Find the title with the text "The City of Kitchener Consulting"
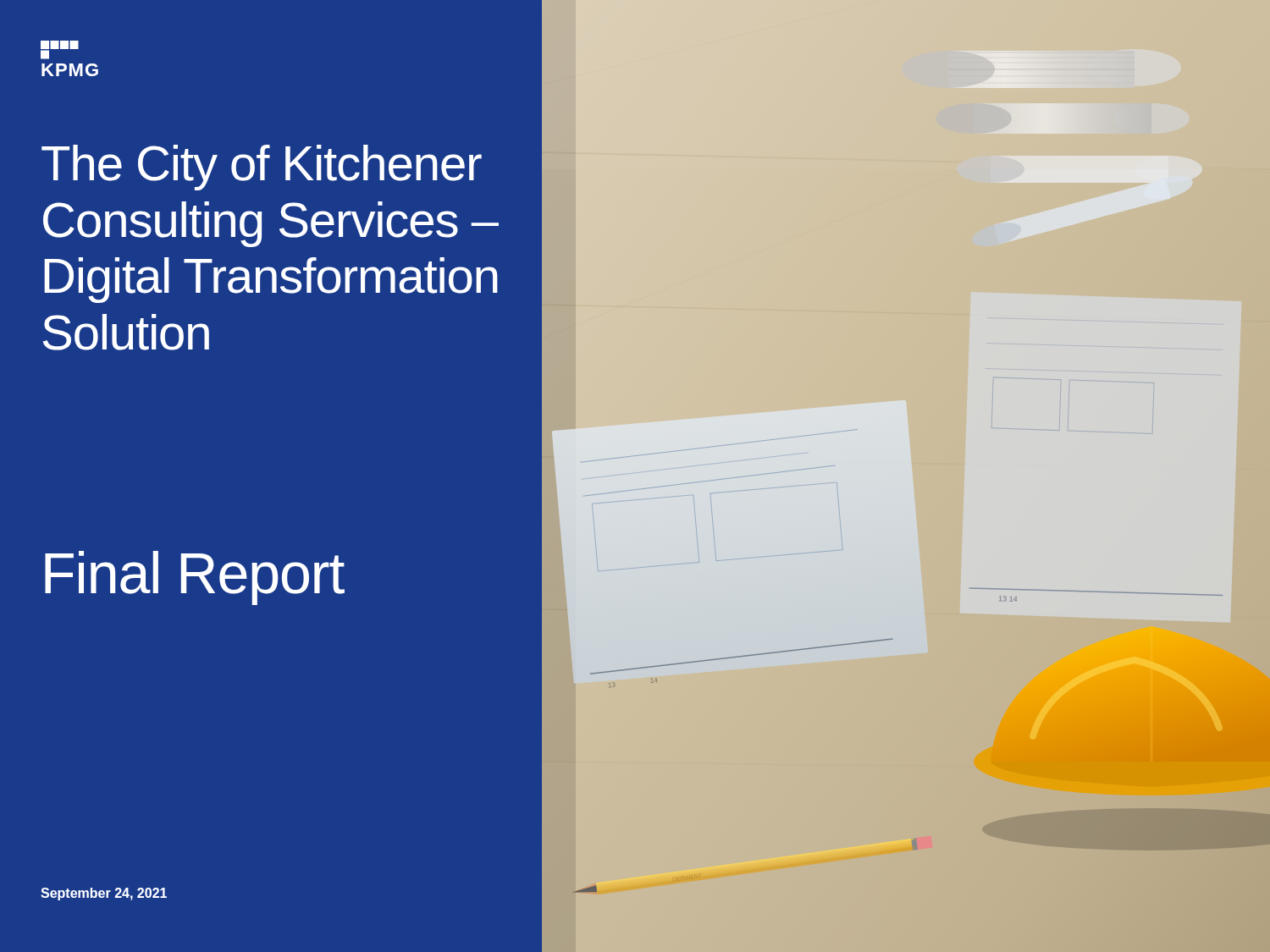Image resolution: width=1270 pixels, height=952 pixels. coord(270,248)
